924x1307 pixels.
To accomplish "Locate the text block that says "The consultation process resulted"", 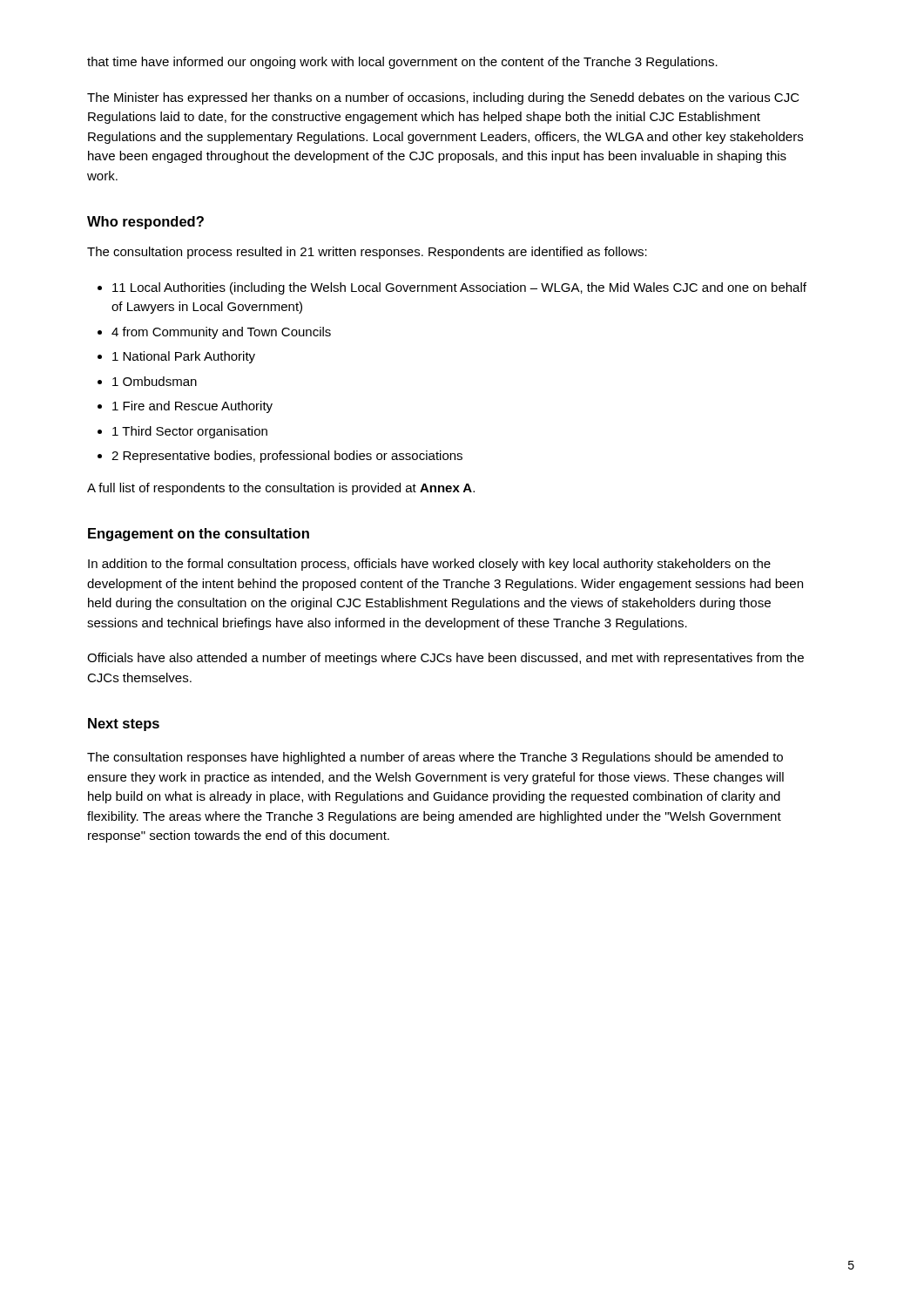I will [367, 251].
